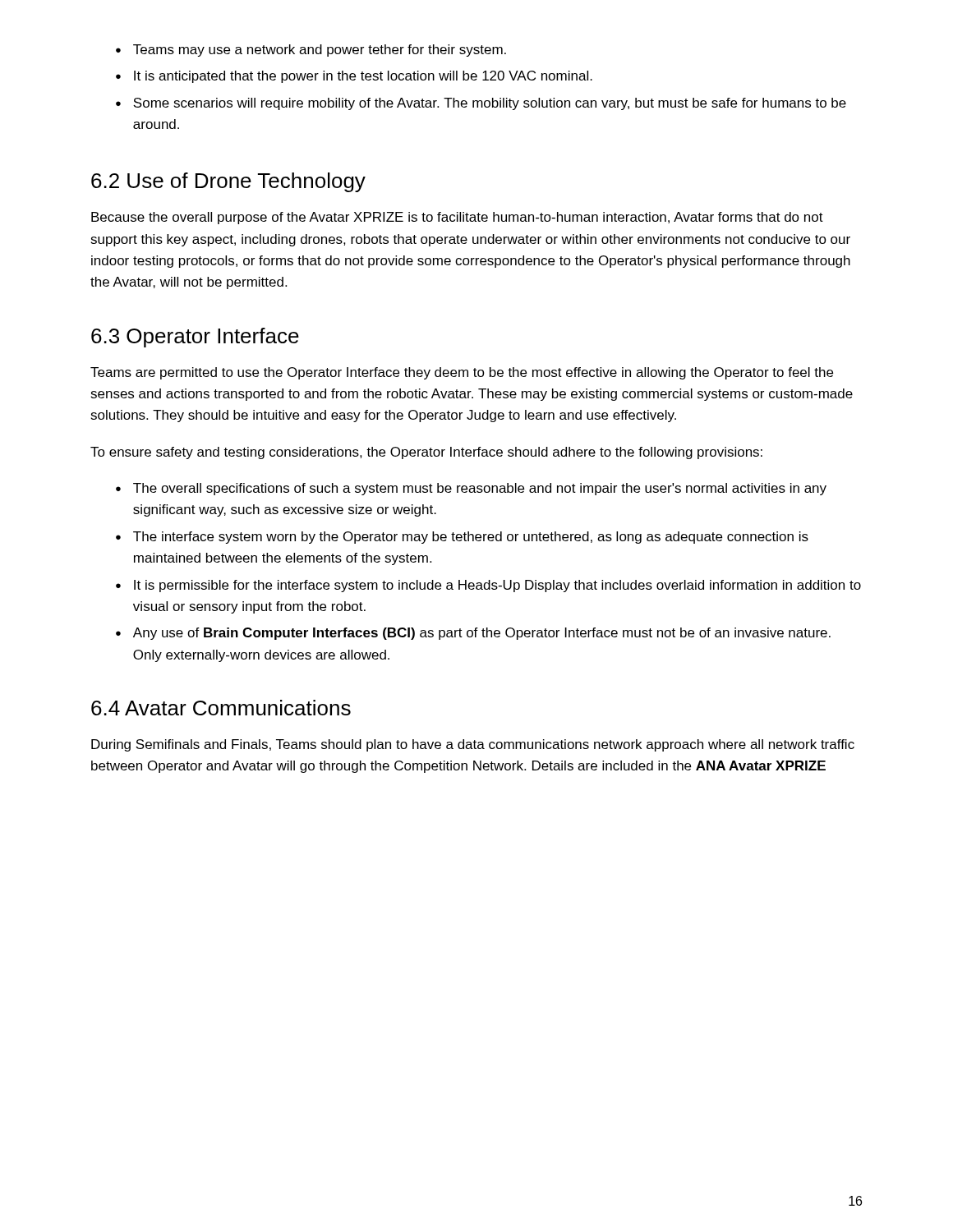Screen dimensions: 1232x953
Task: Click on the section header that says "6.4 Avatar Communications"
Action: tap(221, 708)
